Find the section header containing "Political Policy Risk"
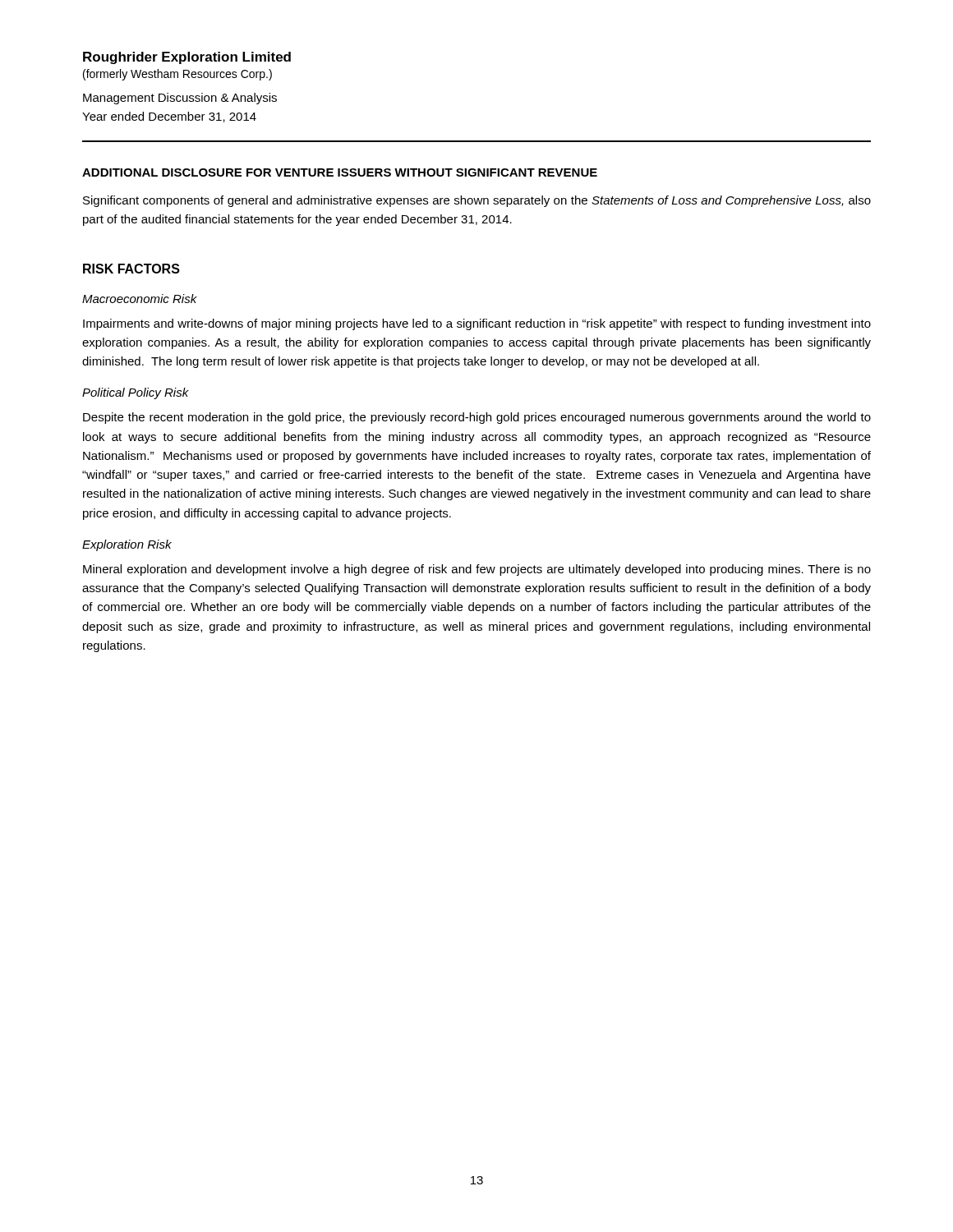This screenshot has height=1232, width=953. pyautogui.click(x=135, y=392)
